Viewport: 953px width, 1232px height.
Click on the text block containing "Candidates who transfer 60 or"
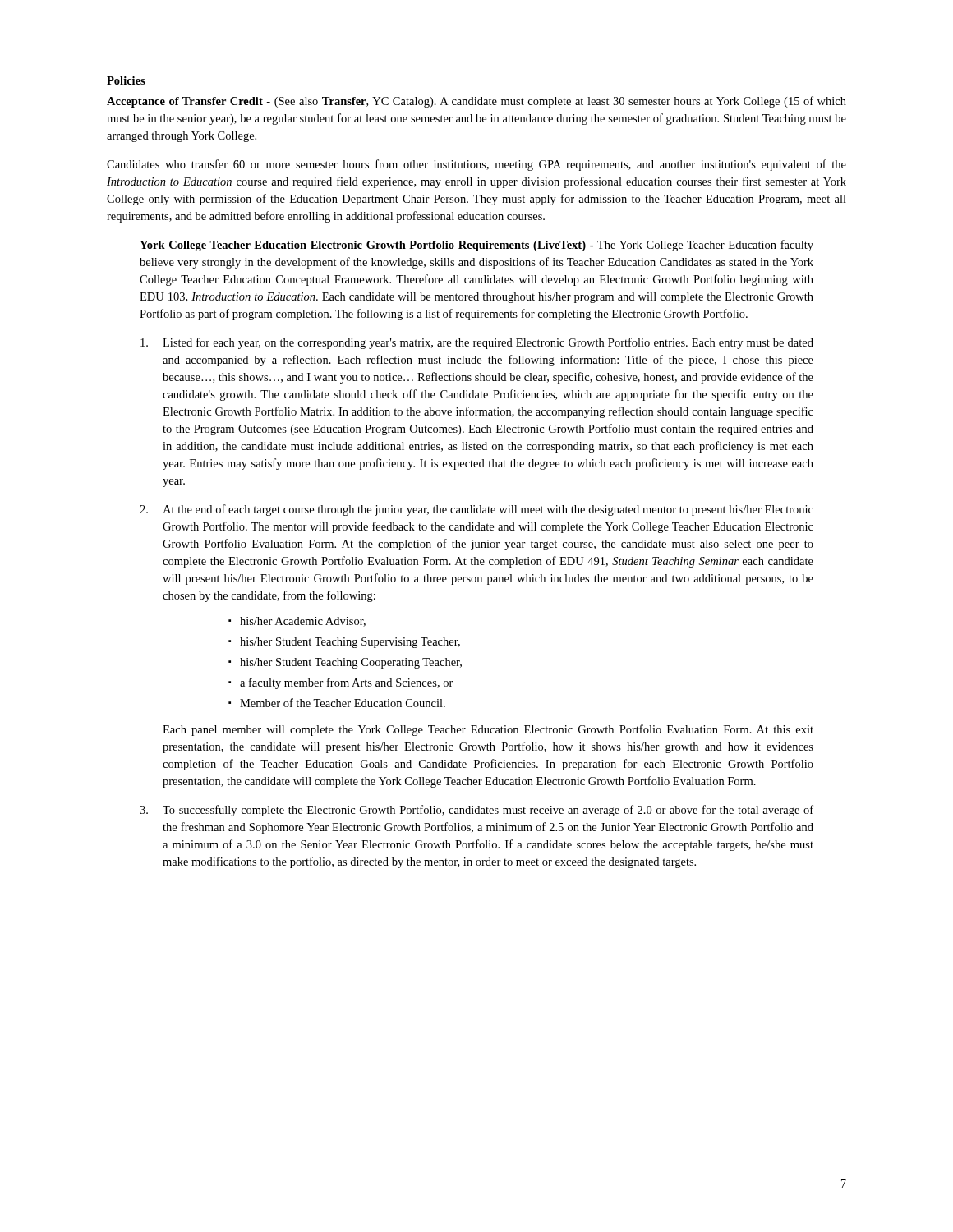476,190
